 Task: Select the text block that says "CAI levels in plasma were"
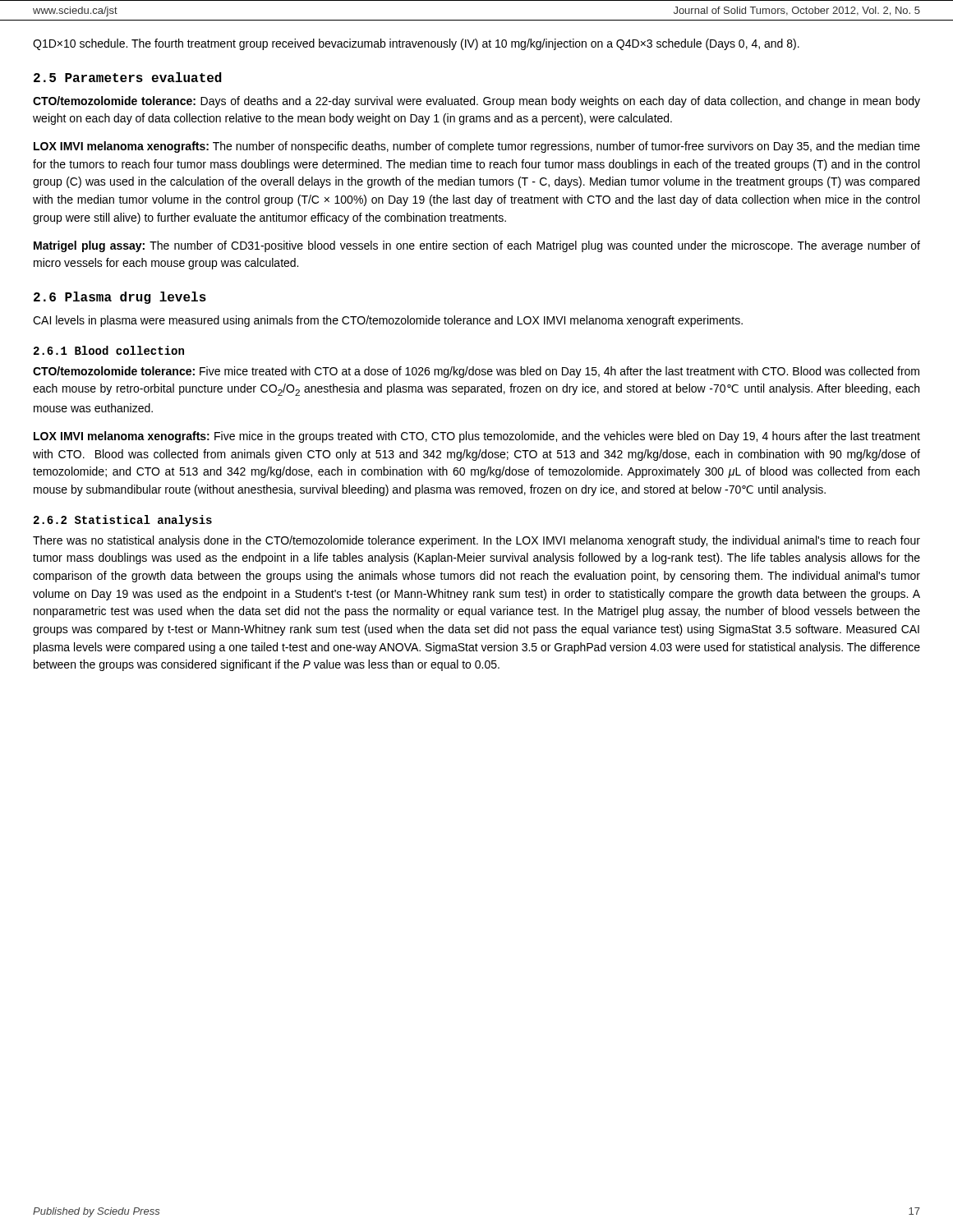[388, 320]
